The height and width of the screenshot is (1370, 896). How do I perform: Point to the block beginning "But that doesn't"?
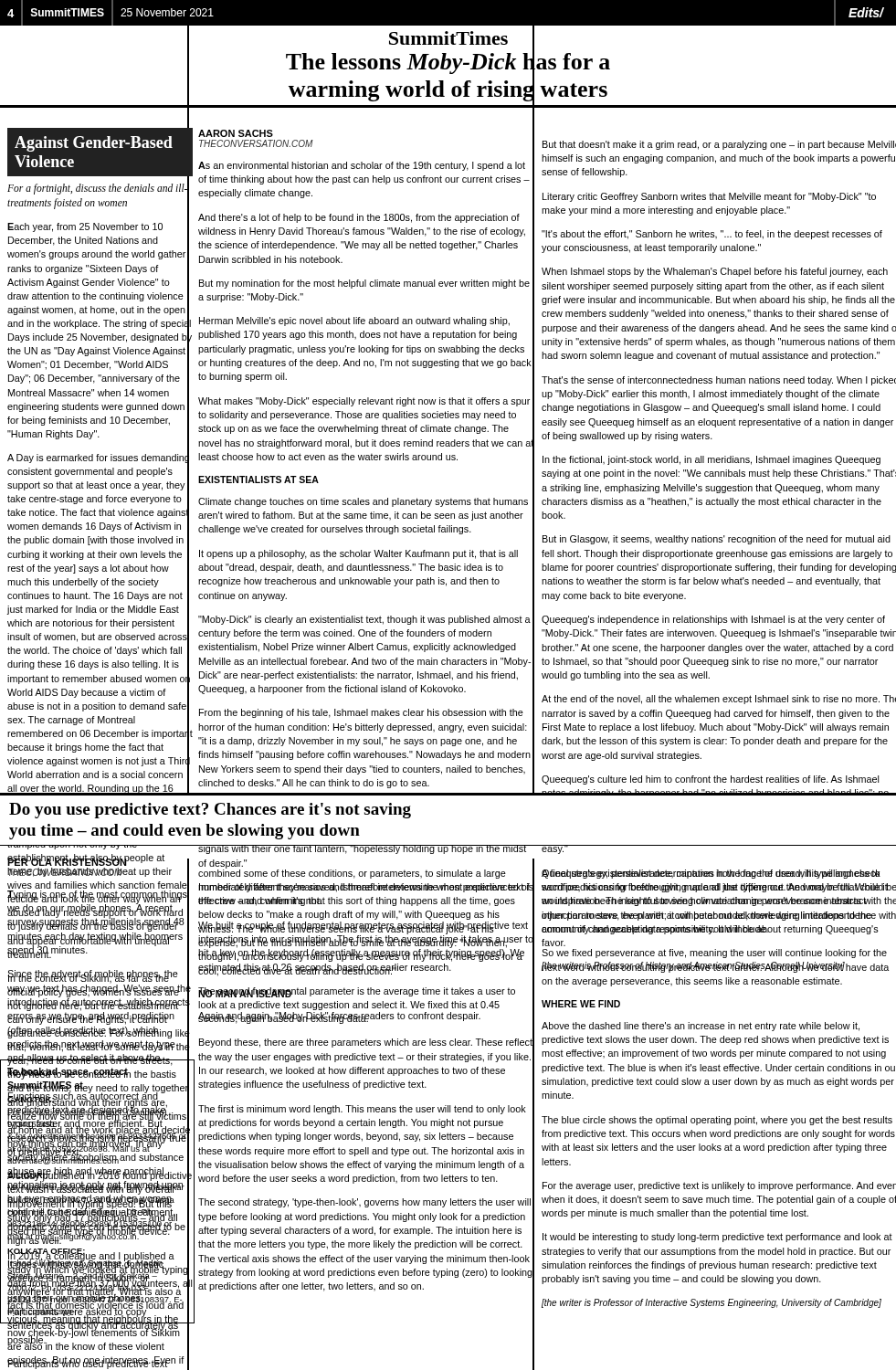pyautogui.click(x=719, y=555)
